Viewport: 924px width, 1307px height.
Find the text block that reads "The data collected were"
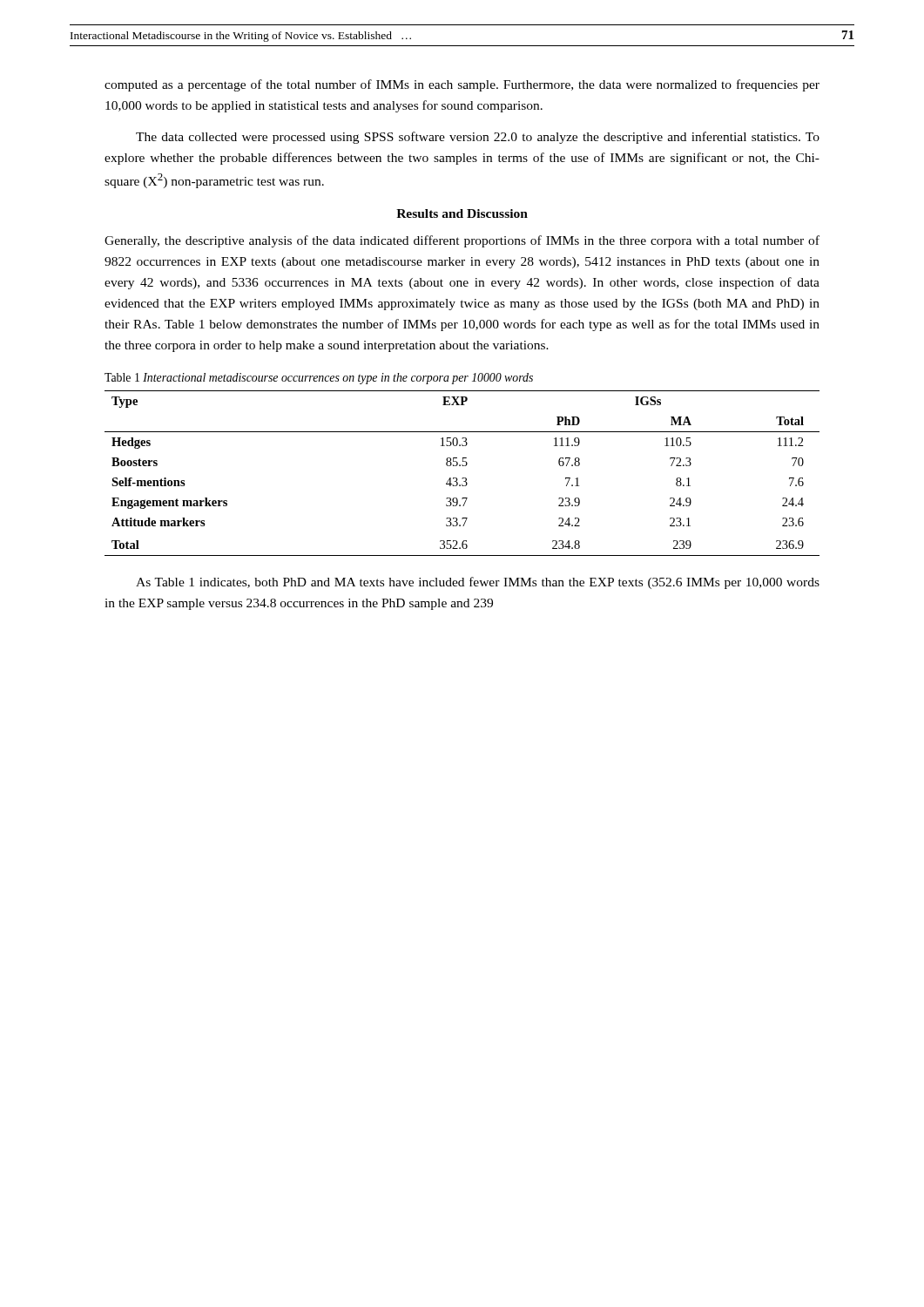[462, 159]
